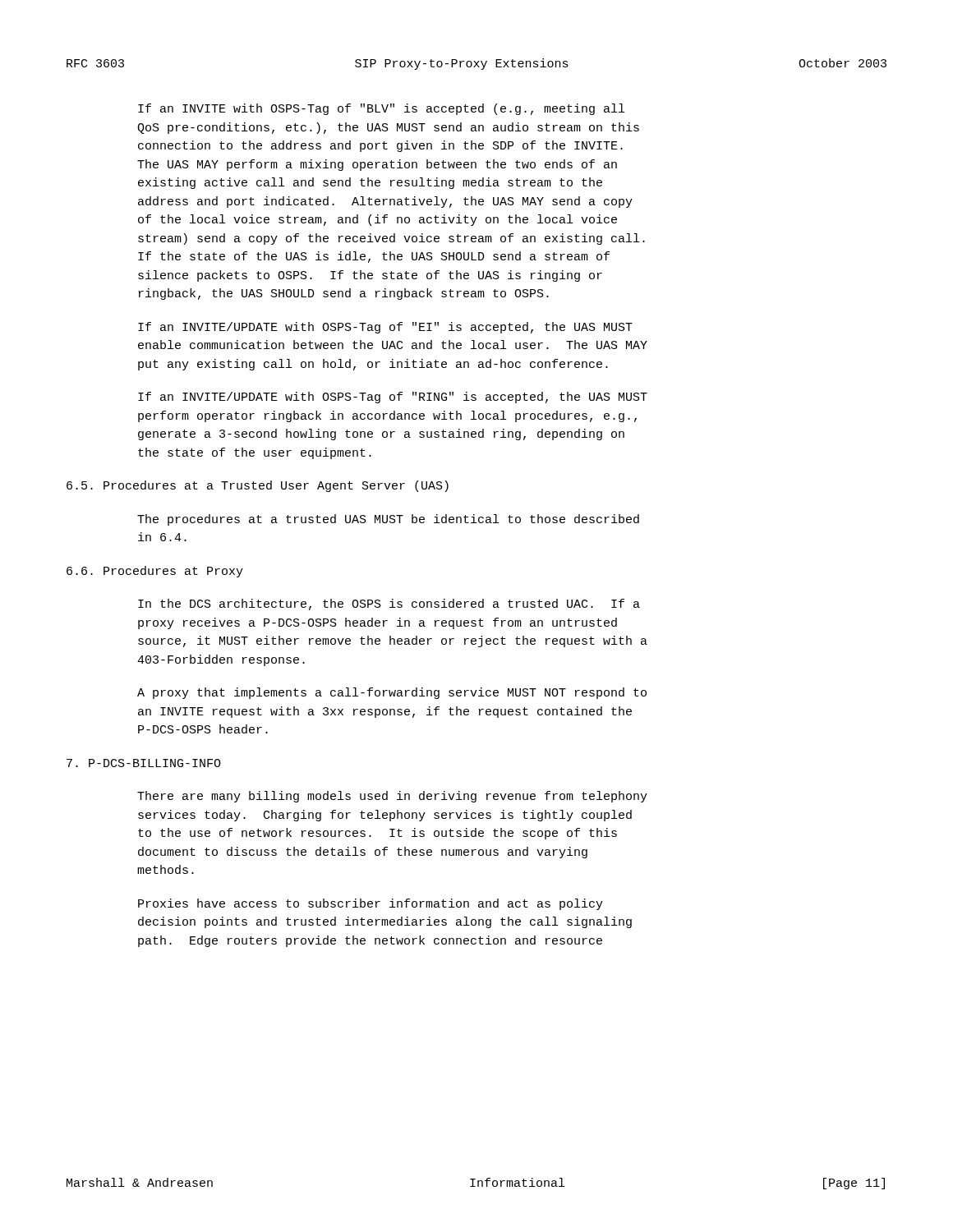This screenshot has height=1232, width=953.
Task: Locate the text block that reads "Proxies have access to subscriber information and"
Action: click(374, 923)
